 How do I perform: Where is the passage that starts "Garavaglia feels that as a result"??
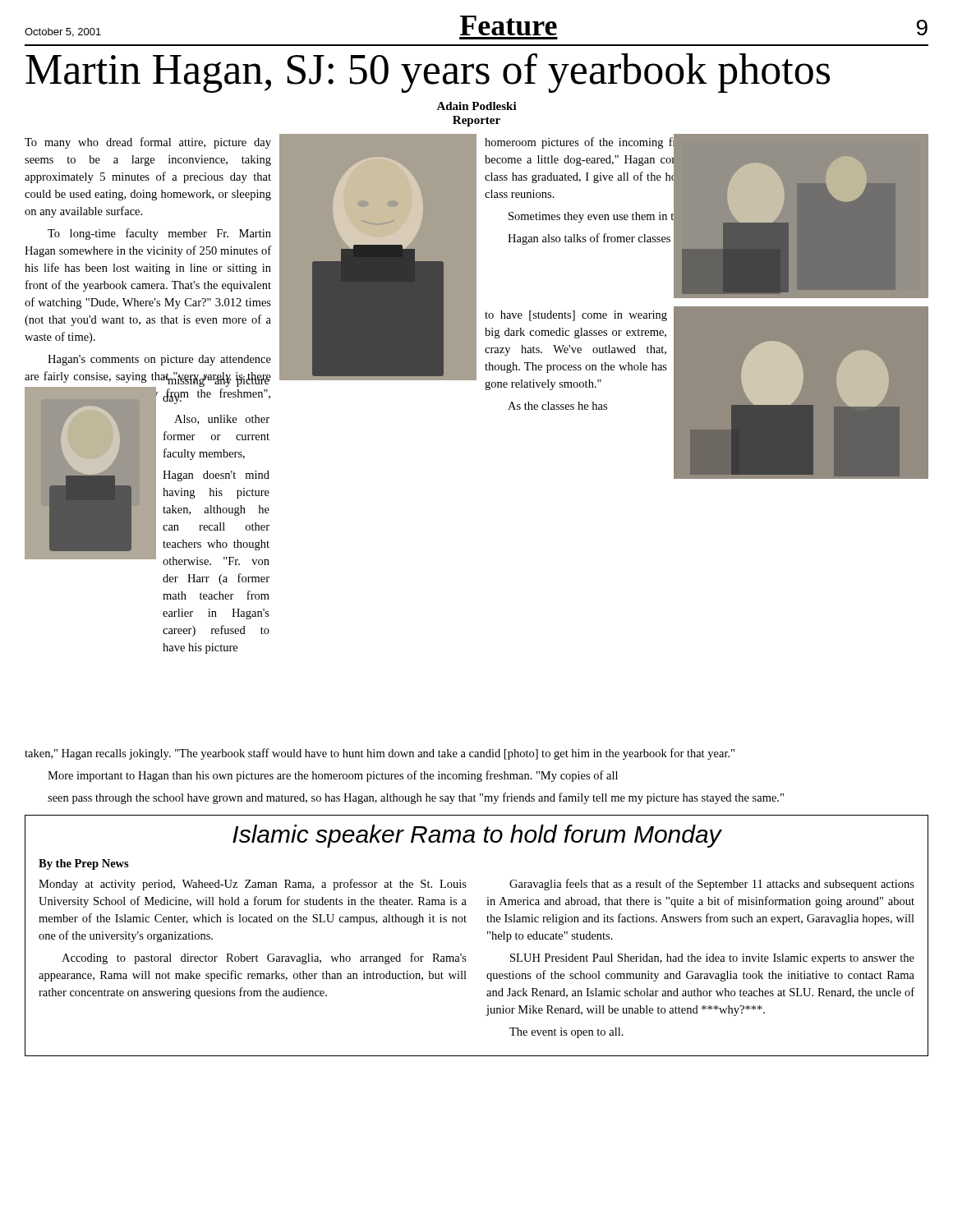[x=700, y=958]
